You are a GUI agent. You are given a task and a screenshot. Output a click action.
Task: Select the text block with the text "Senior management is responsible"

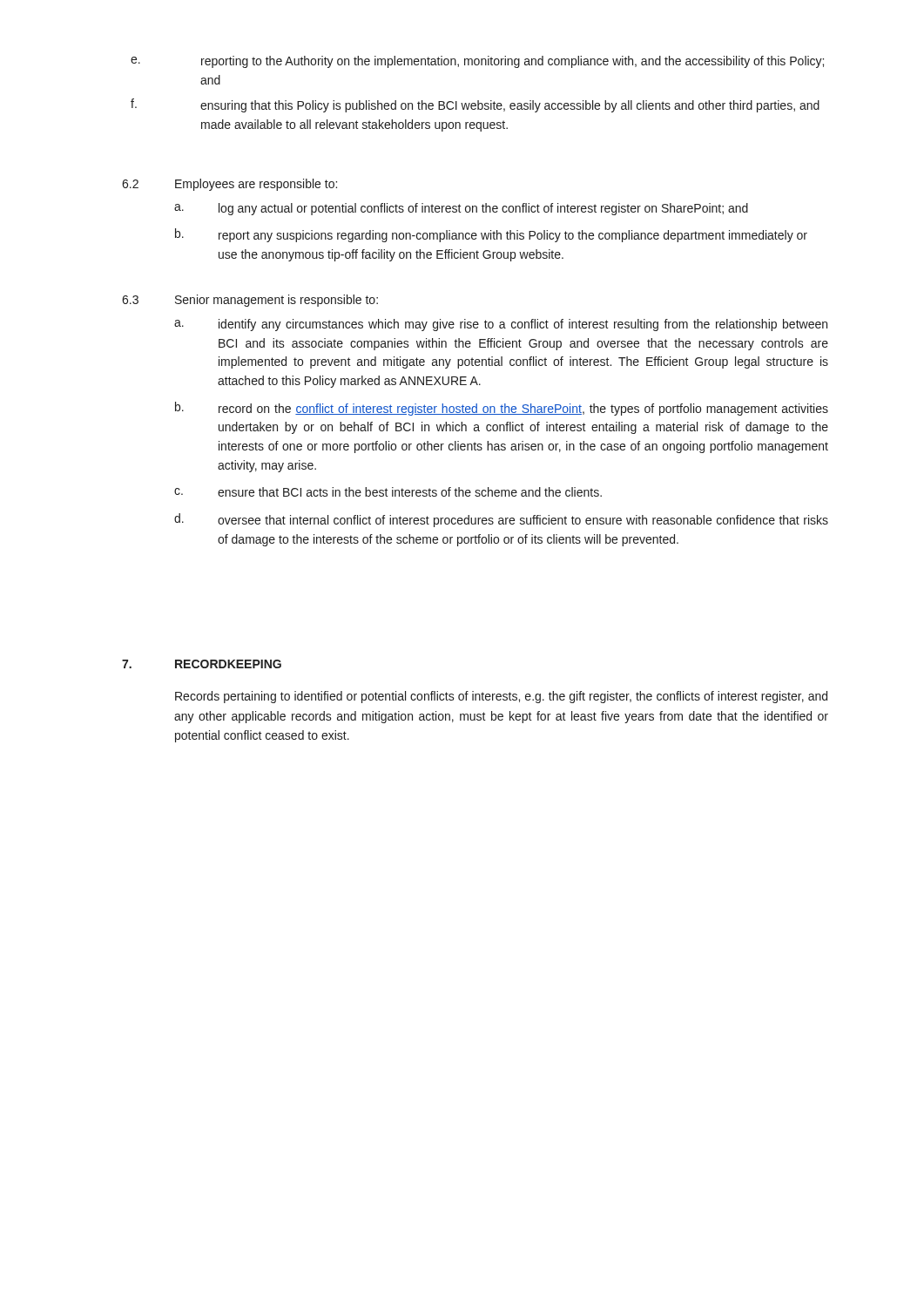(277, 300)
